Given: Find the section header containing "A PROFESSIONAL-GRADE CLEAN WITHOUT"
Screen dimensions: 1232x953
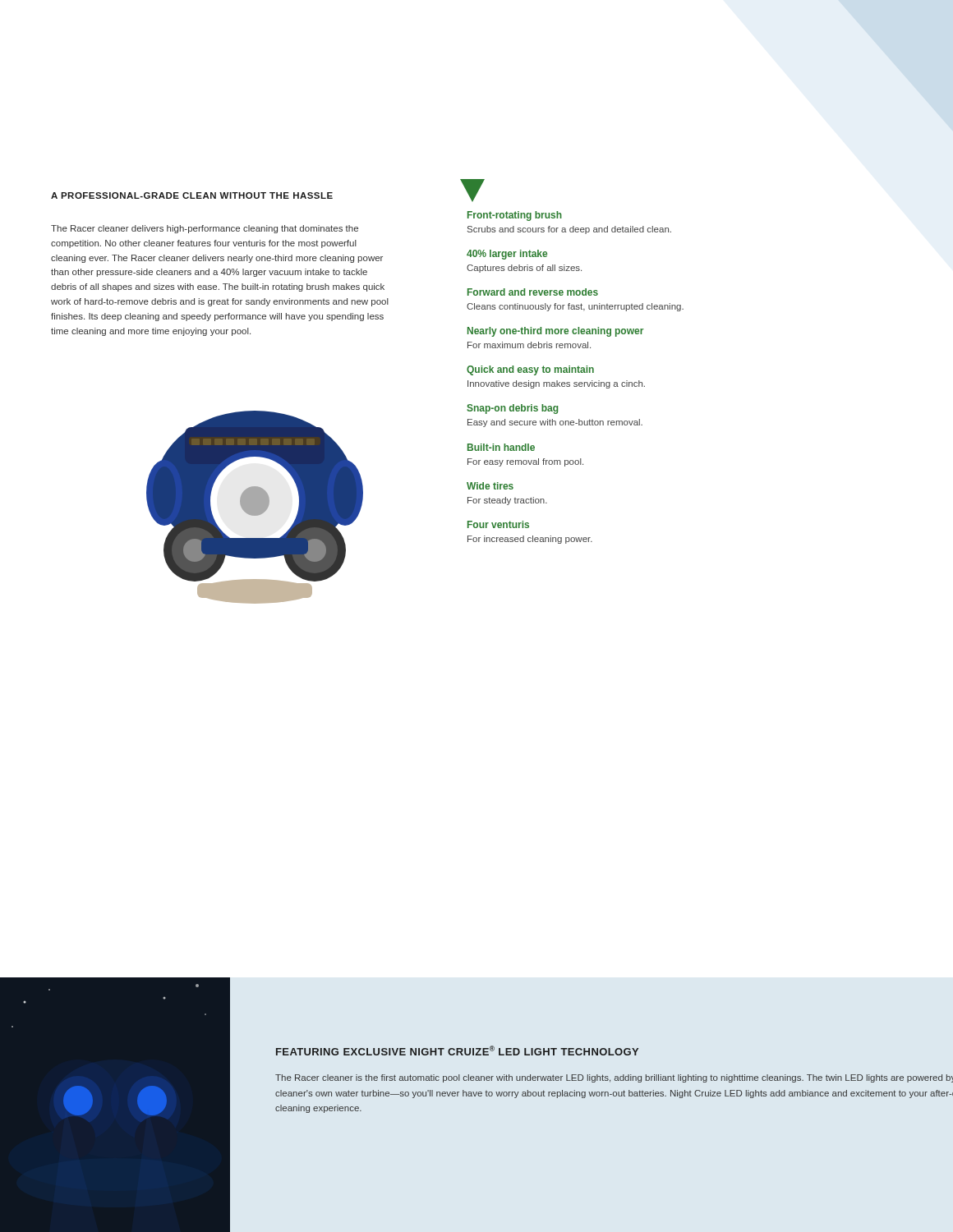Looking at the screenshot, I should (192, 196).
